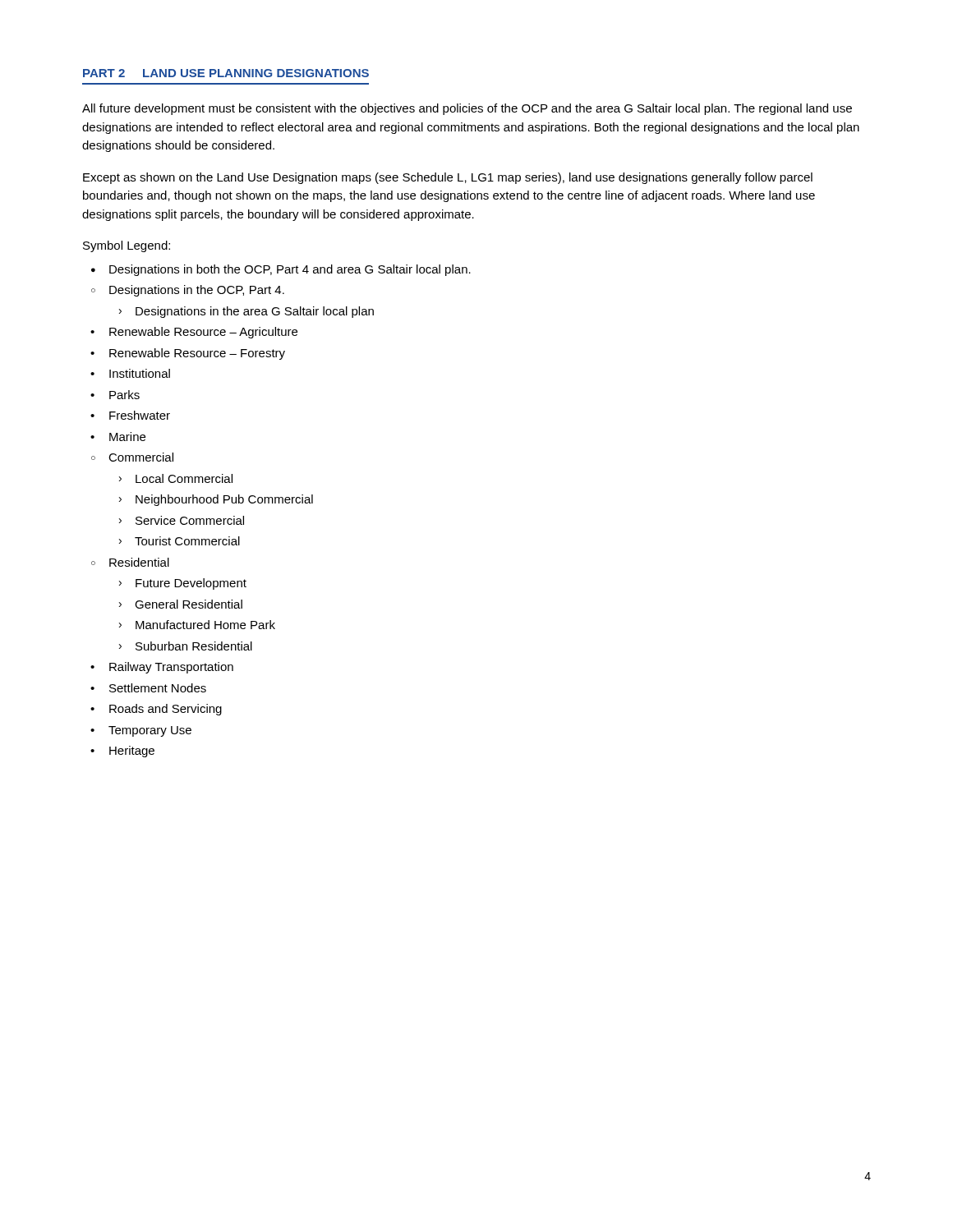The height and width of the screenshot is (1232, 953).
Task: Select the list item with the text "• Railway Transportation"
Action: pyautogui.click(x=162, y=667)
